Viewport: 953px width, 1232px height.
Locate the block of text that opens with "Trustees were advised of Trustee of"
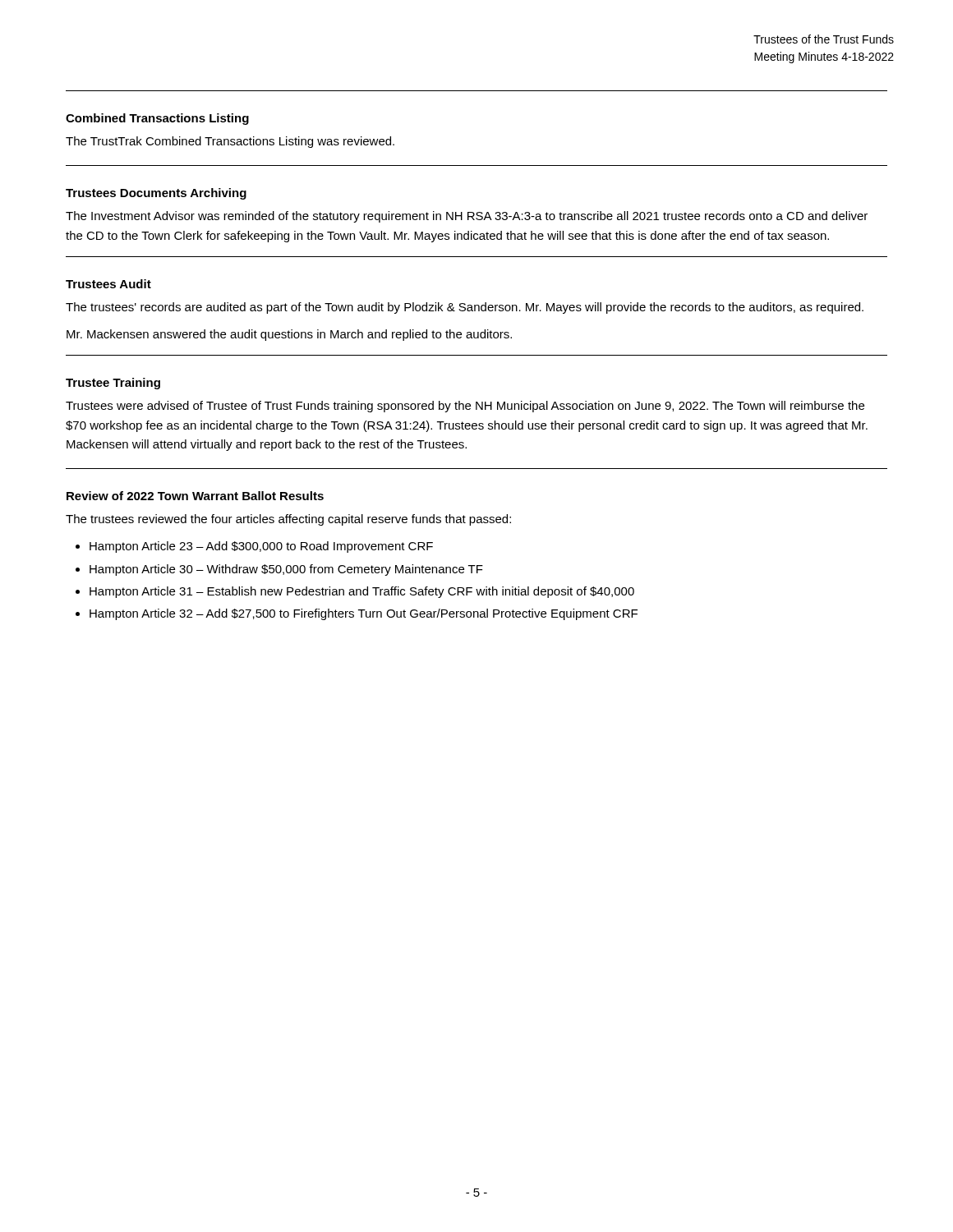(x=467, y=425)
